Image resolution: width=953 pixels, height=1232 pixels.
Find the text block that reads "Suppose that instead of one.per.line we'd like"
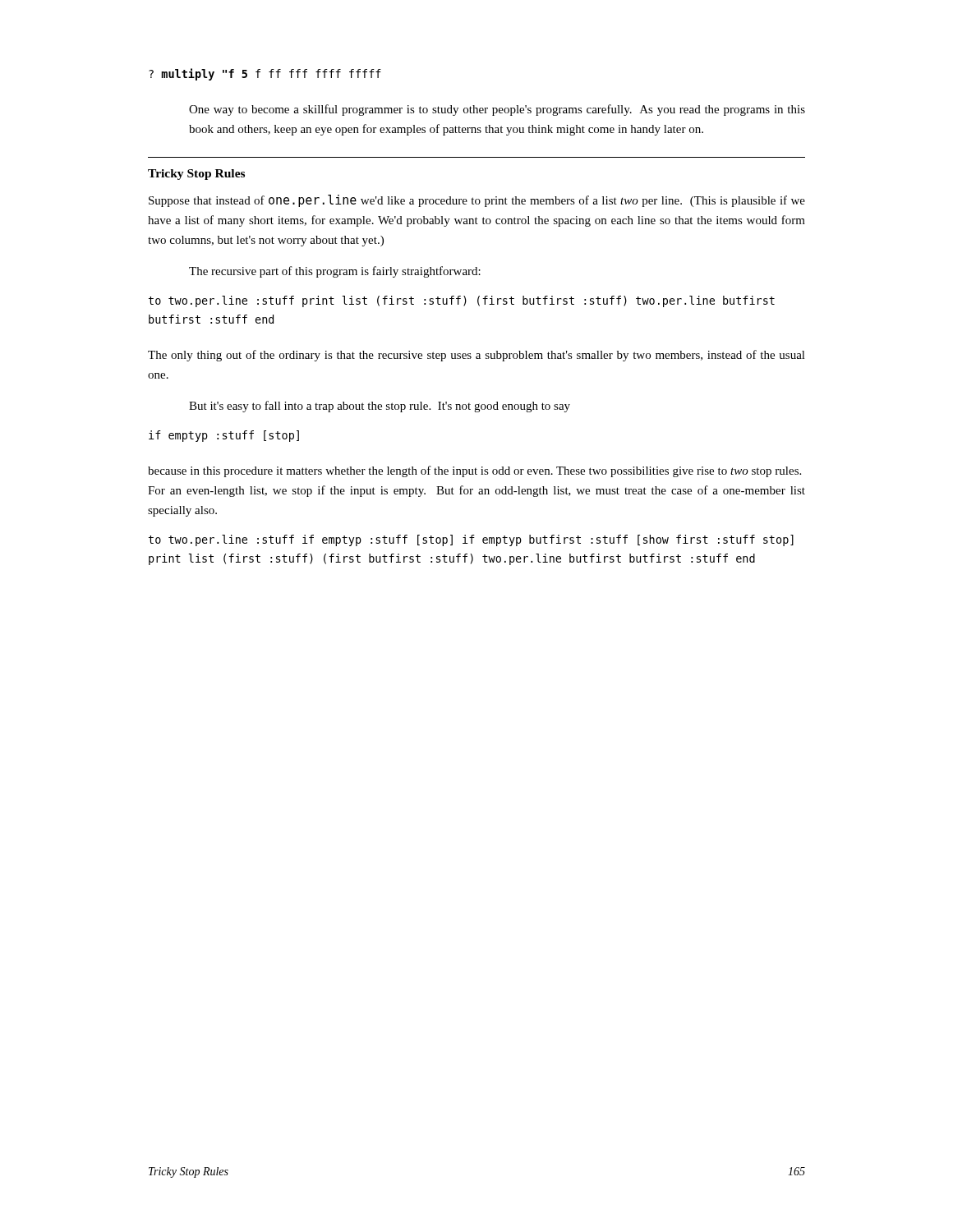coord(476,220)
